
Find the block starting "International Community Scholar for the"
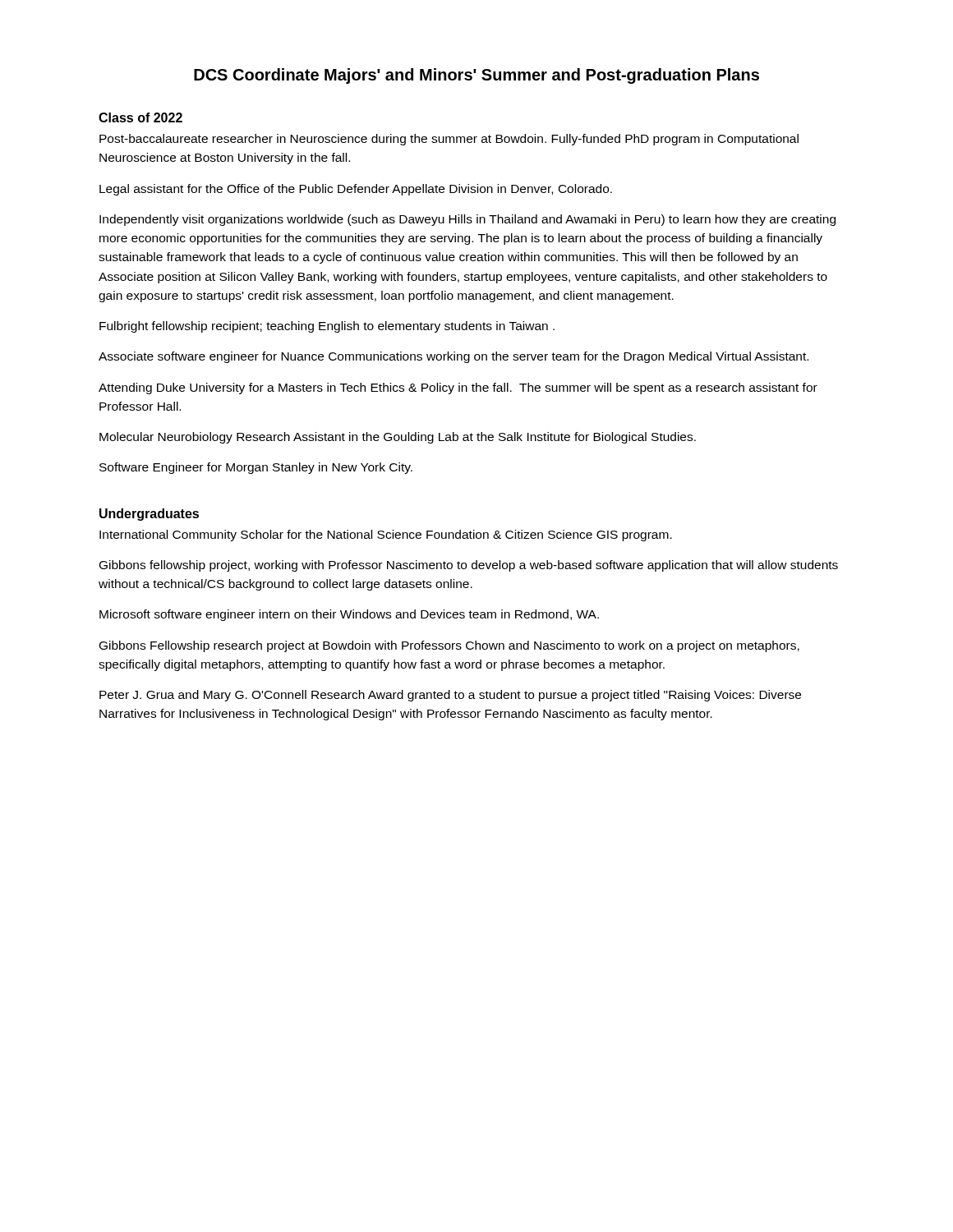pyautogui.click(x=386, y=534)
